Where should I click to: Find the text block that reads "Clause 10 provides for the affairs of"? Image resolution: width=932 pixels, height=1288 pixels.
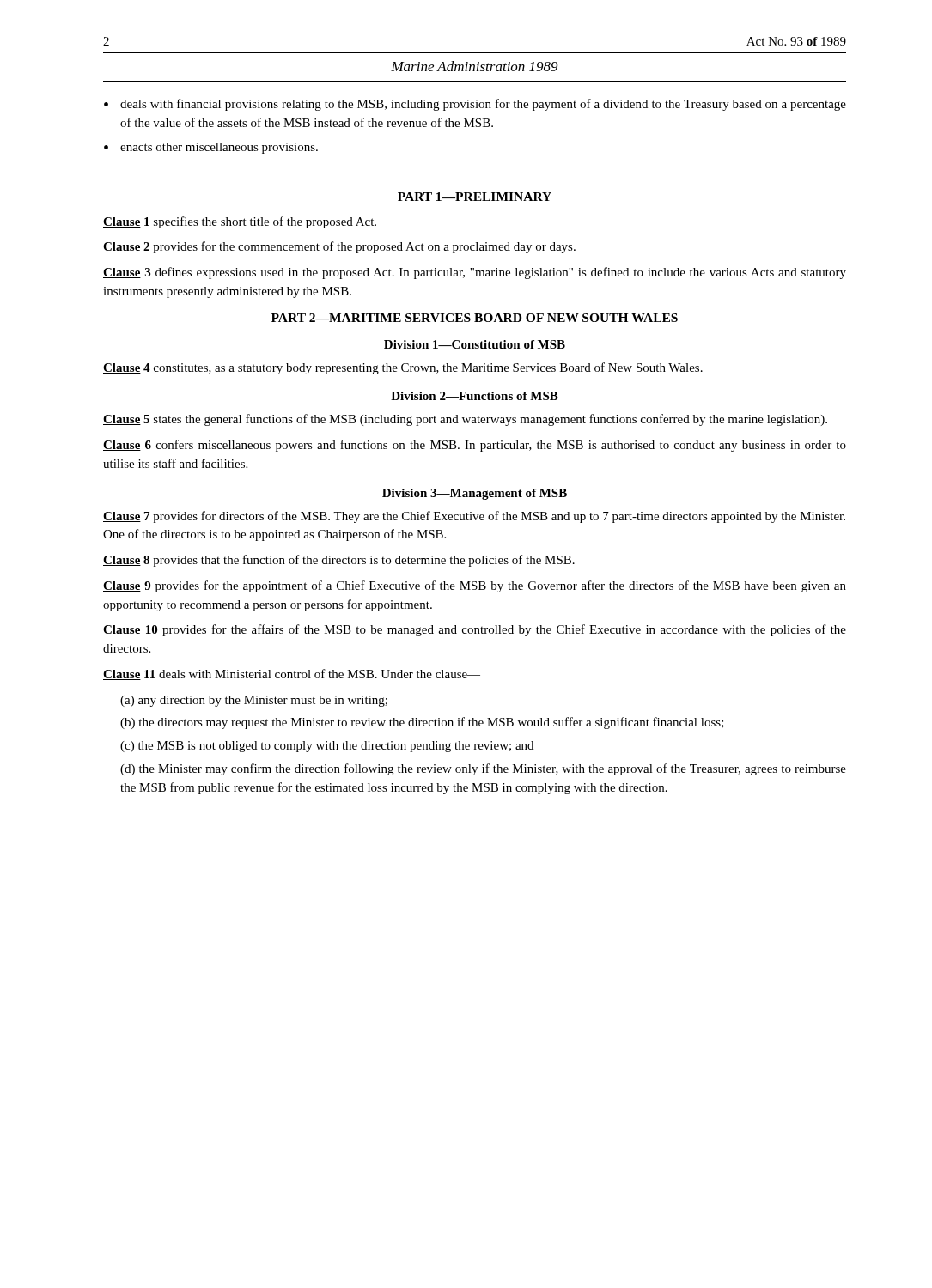475,639
